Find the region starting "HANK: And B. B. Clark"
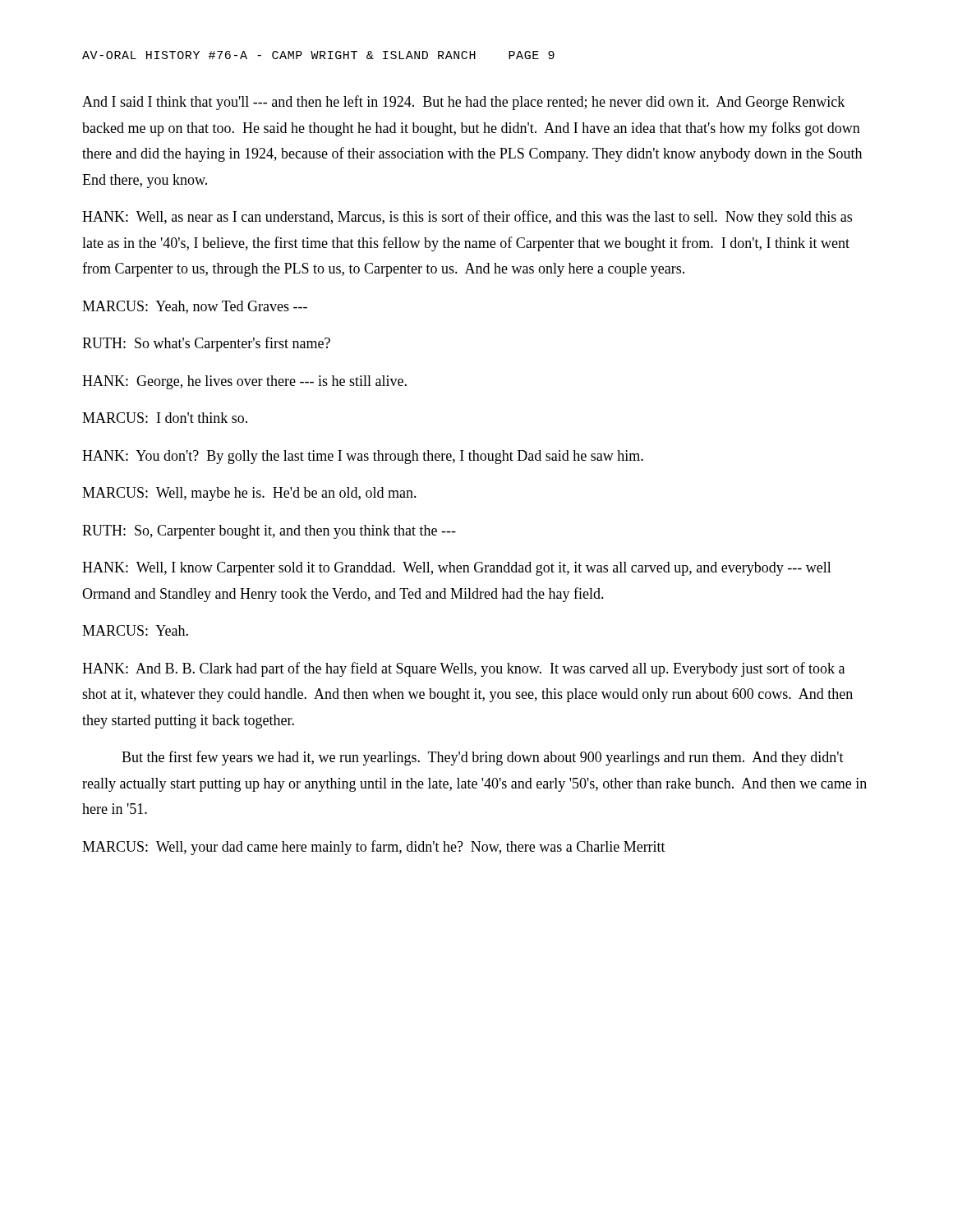953x1232 pixels. pyautogui.click(x=468, y=694)
